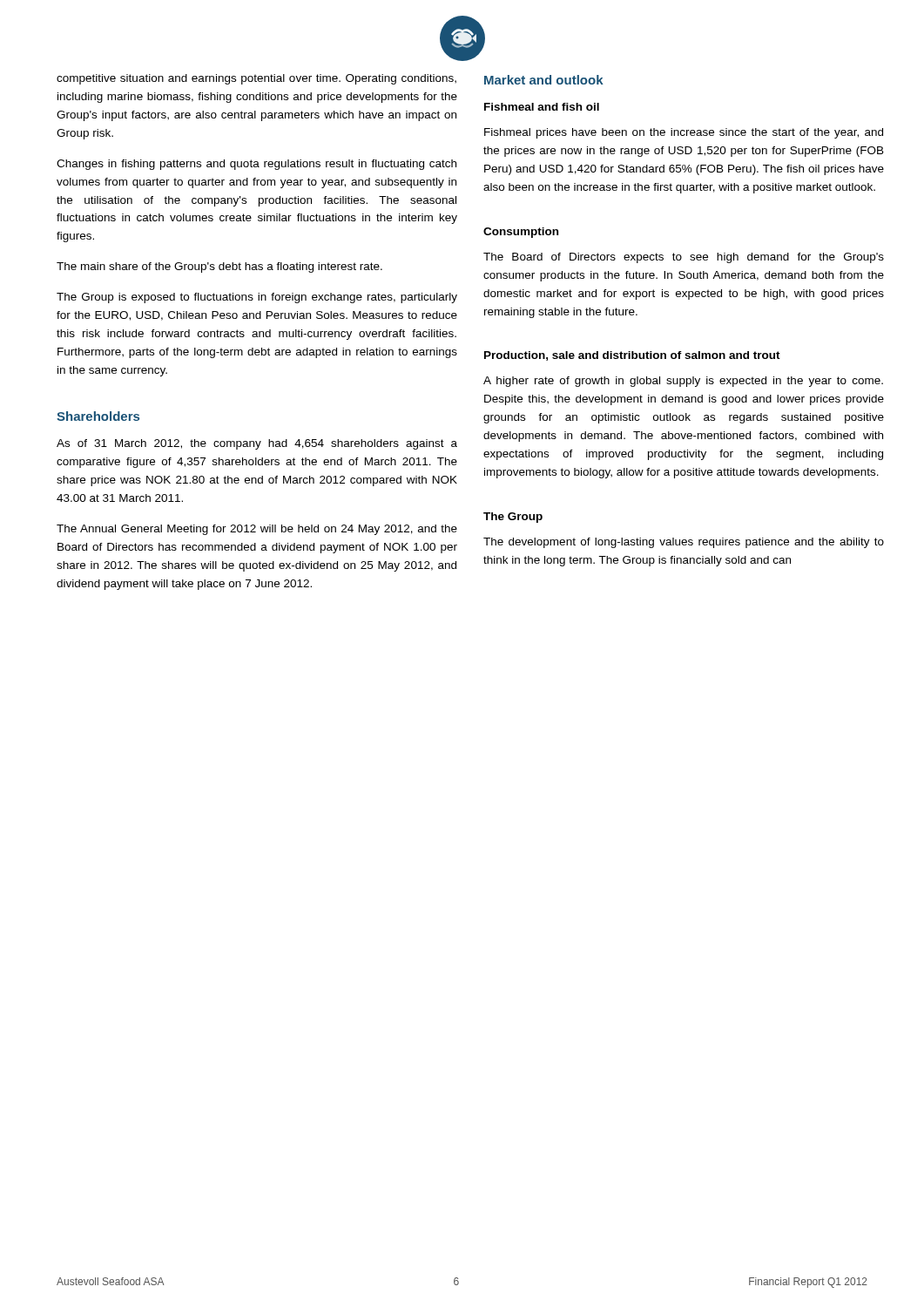Click where it says "Market and outlook"
924x1307 pixels.
[544, 80]
